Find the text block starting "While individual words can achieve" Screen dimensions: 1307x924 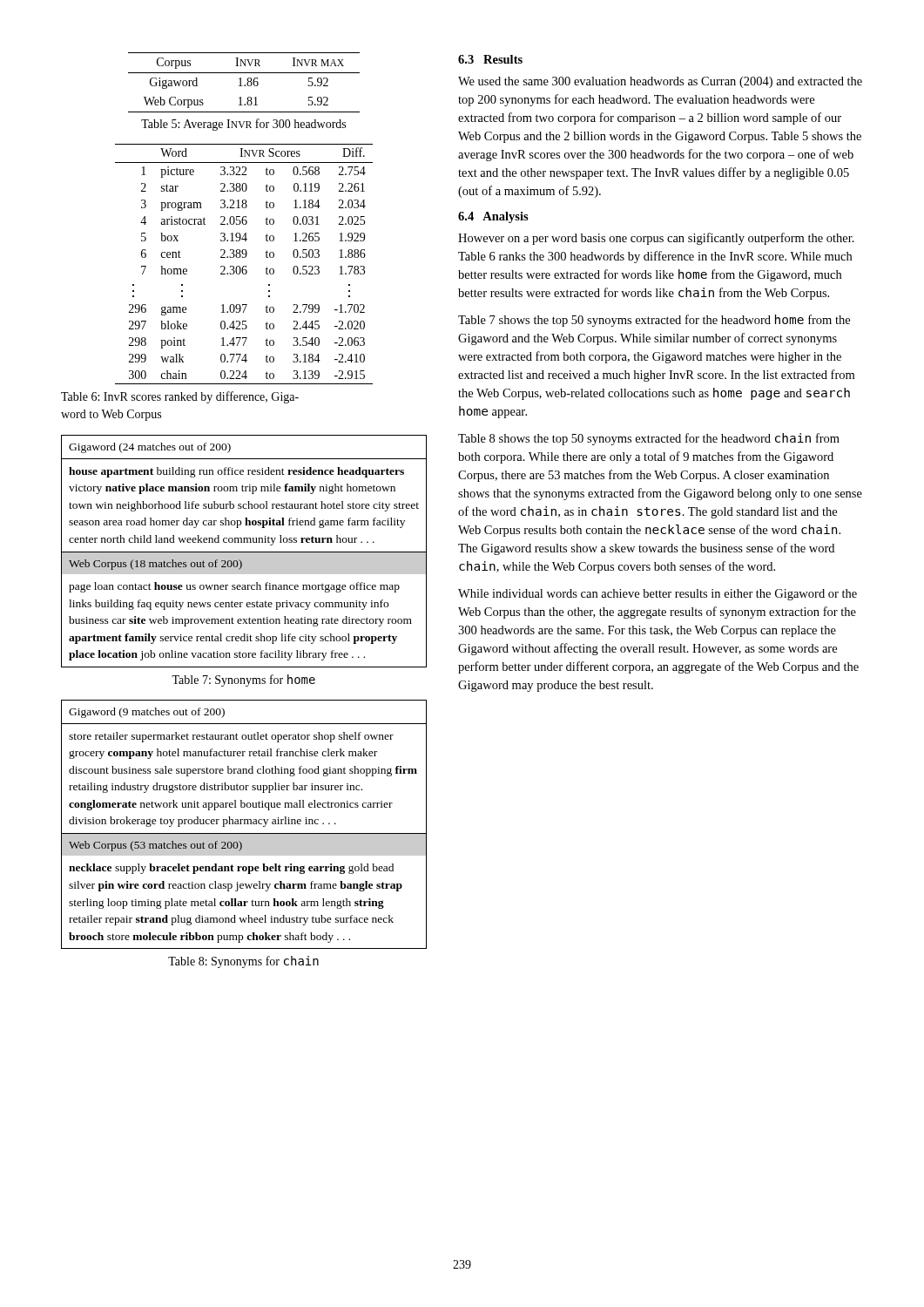(x=658, y=639)
